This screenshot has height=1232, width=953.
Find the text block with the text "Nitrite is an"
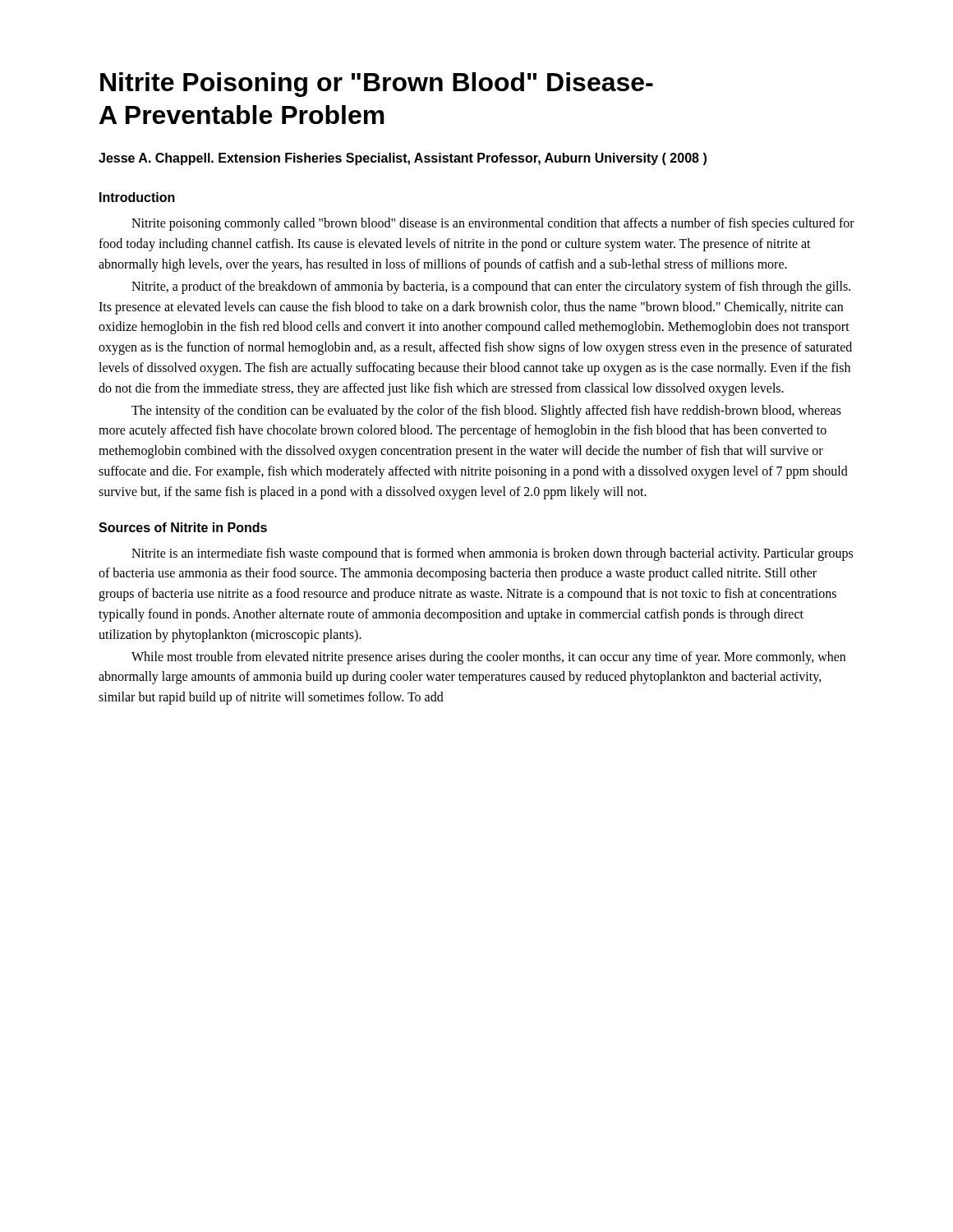click(476, 594)
